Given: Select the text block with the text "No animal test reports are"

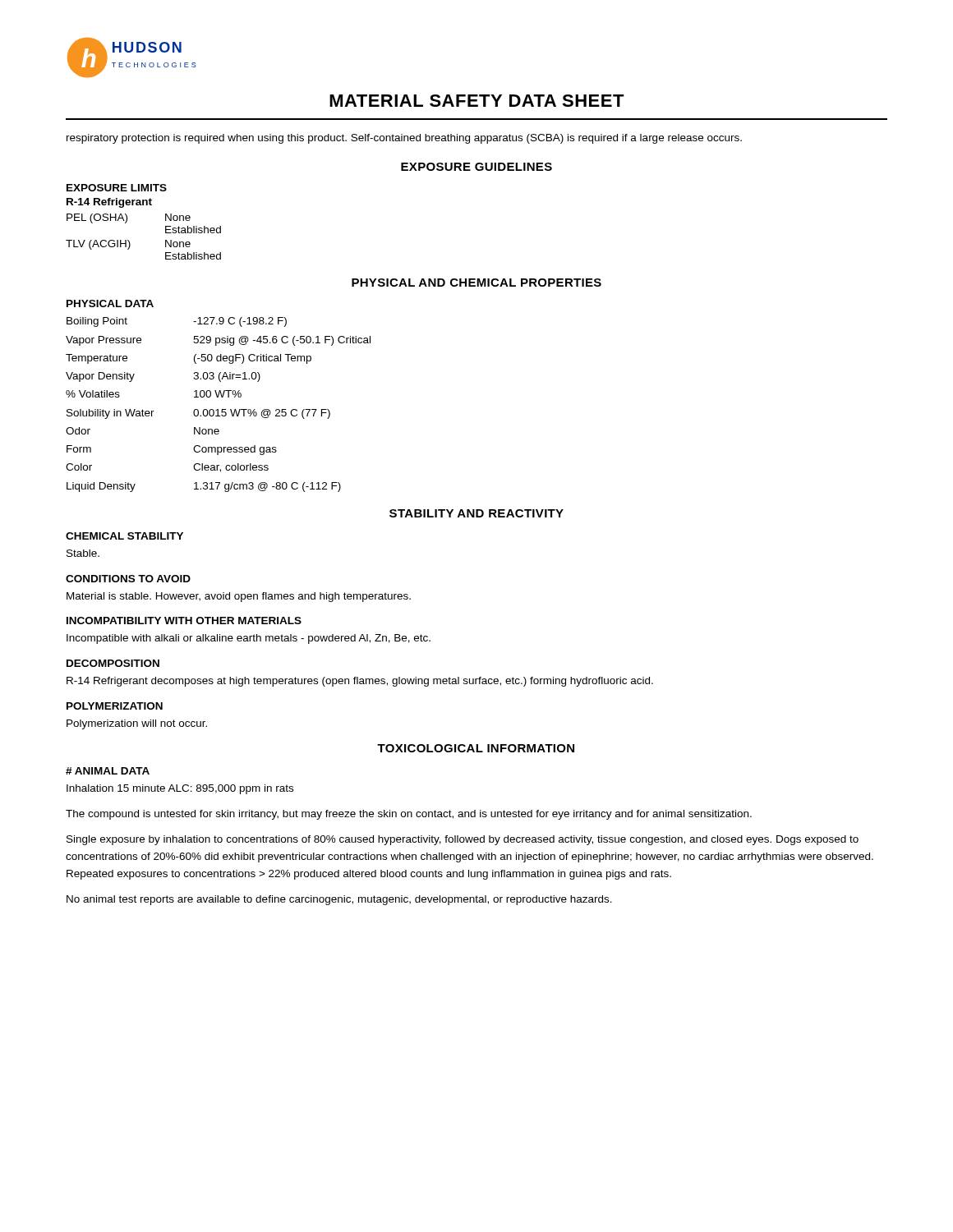Looking at the screenshot, I should [x=339, y=898].
